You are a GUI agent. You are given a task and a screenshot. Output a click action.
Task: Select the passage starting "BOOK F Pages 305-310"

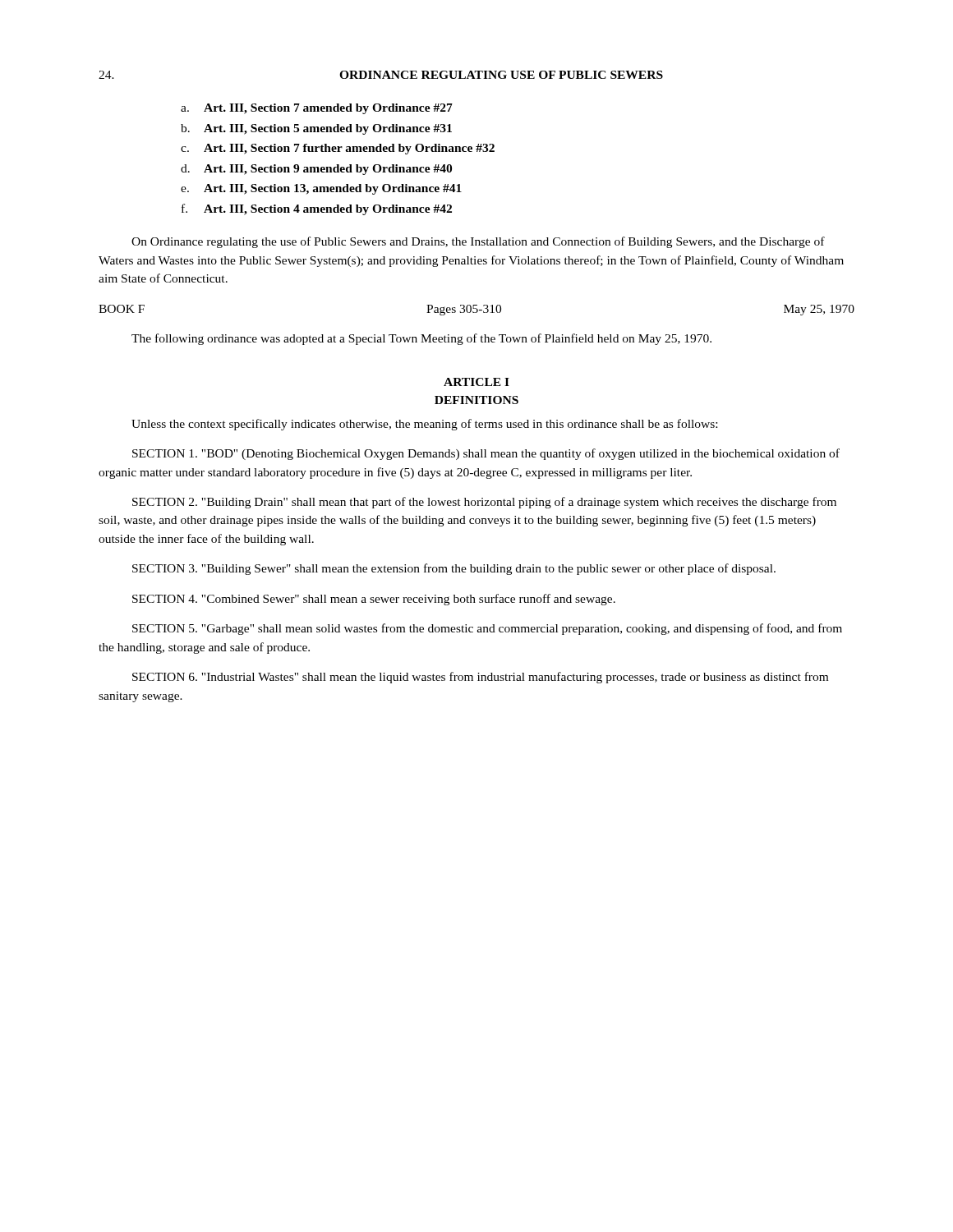pos(476,309)
